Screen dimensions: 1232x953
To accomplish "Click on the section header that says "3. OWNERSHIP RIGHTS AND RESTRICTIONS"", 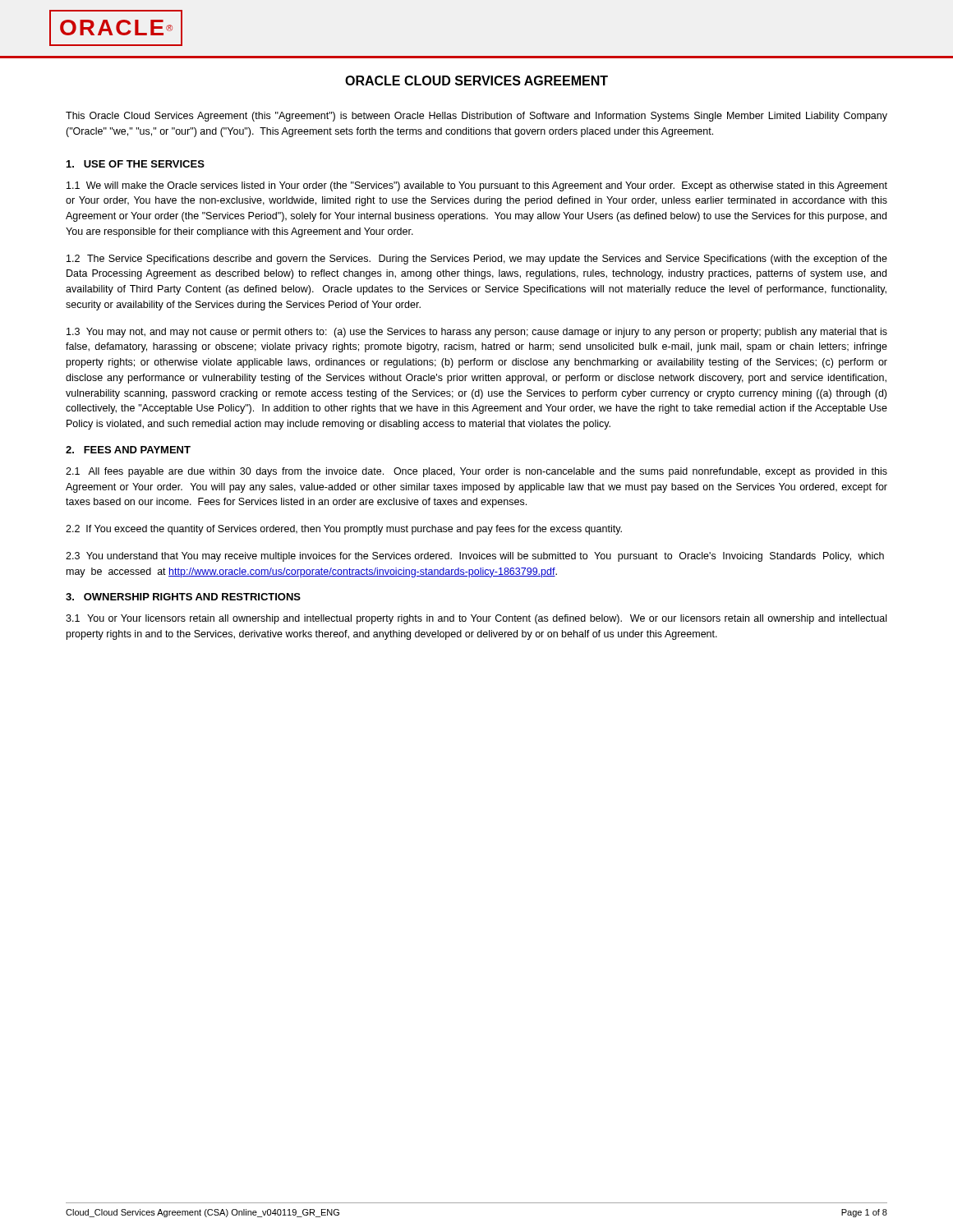I will (183, 597).
